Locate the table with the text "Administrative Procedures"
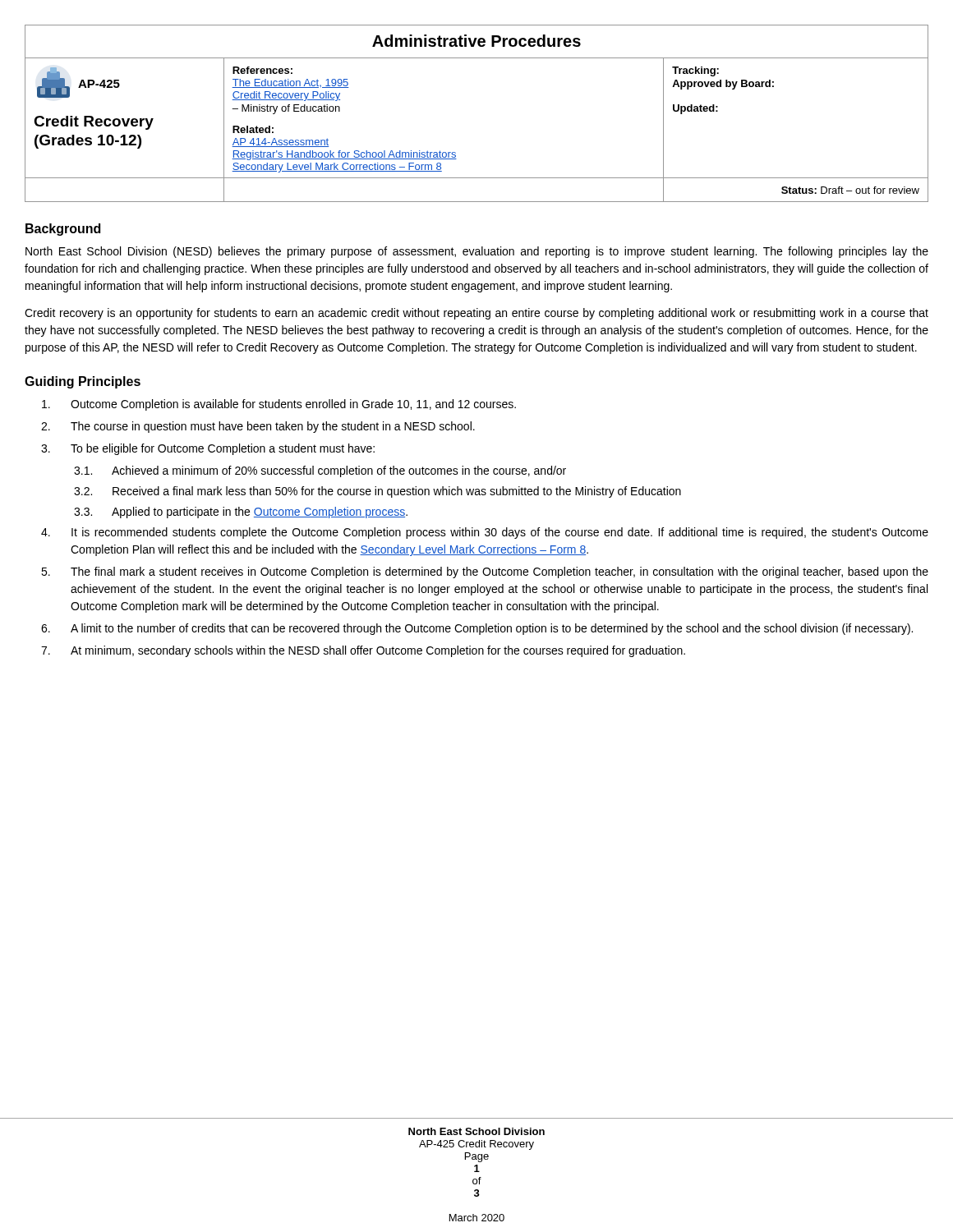Viewport: 953px width, 1232px height. tap(476, 113)
